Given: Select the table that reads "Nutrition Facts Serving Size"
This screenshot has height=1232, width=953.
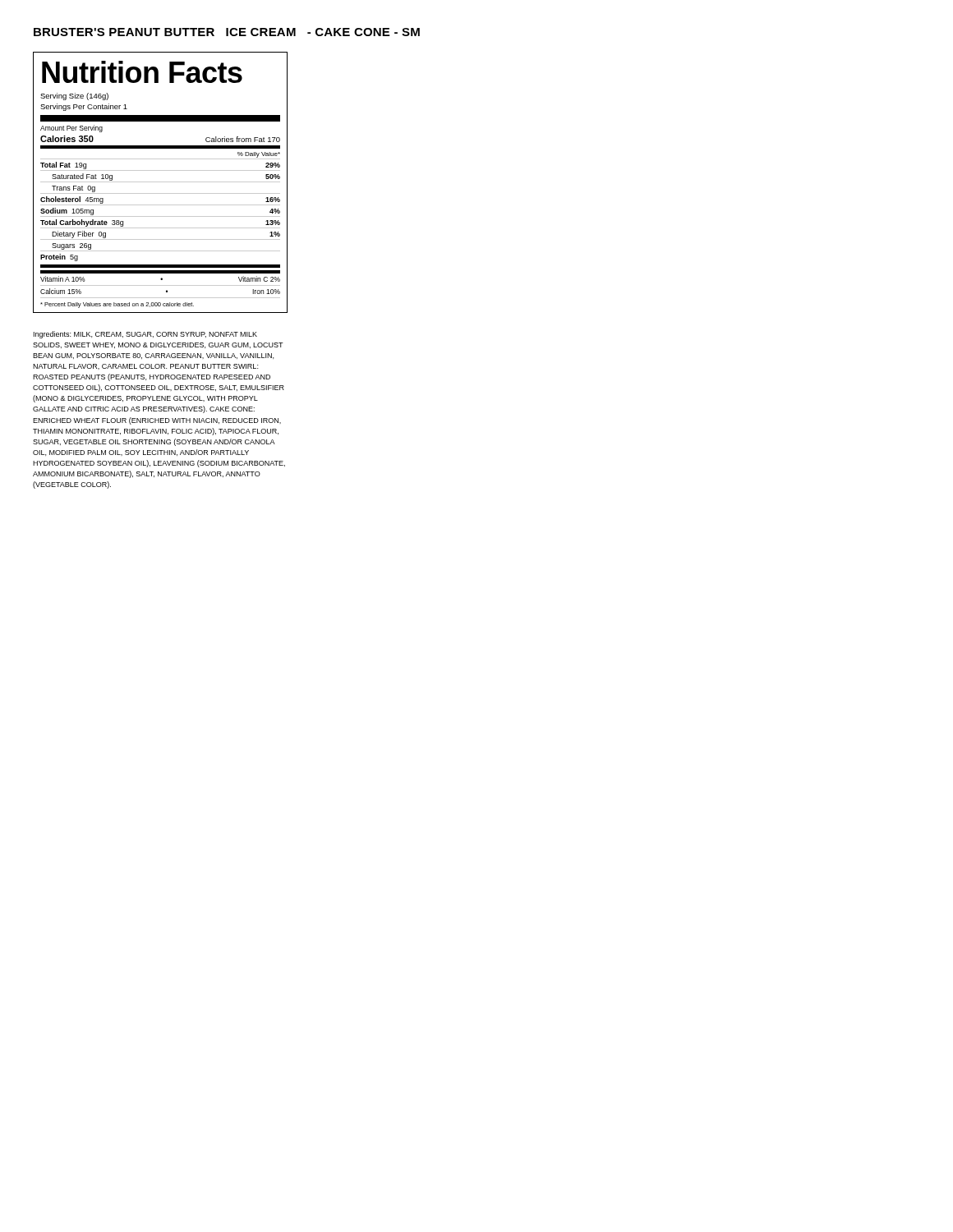Looking at the screenshot, I should 160,190.
